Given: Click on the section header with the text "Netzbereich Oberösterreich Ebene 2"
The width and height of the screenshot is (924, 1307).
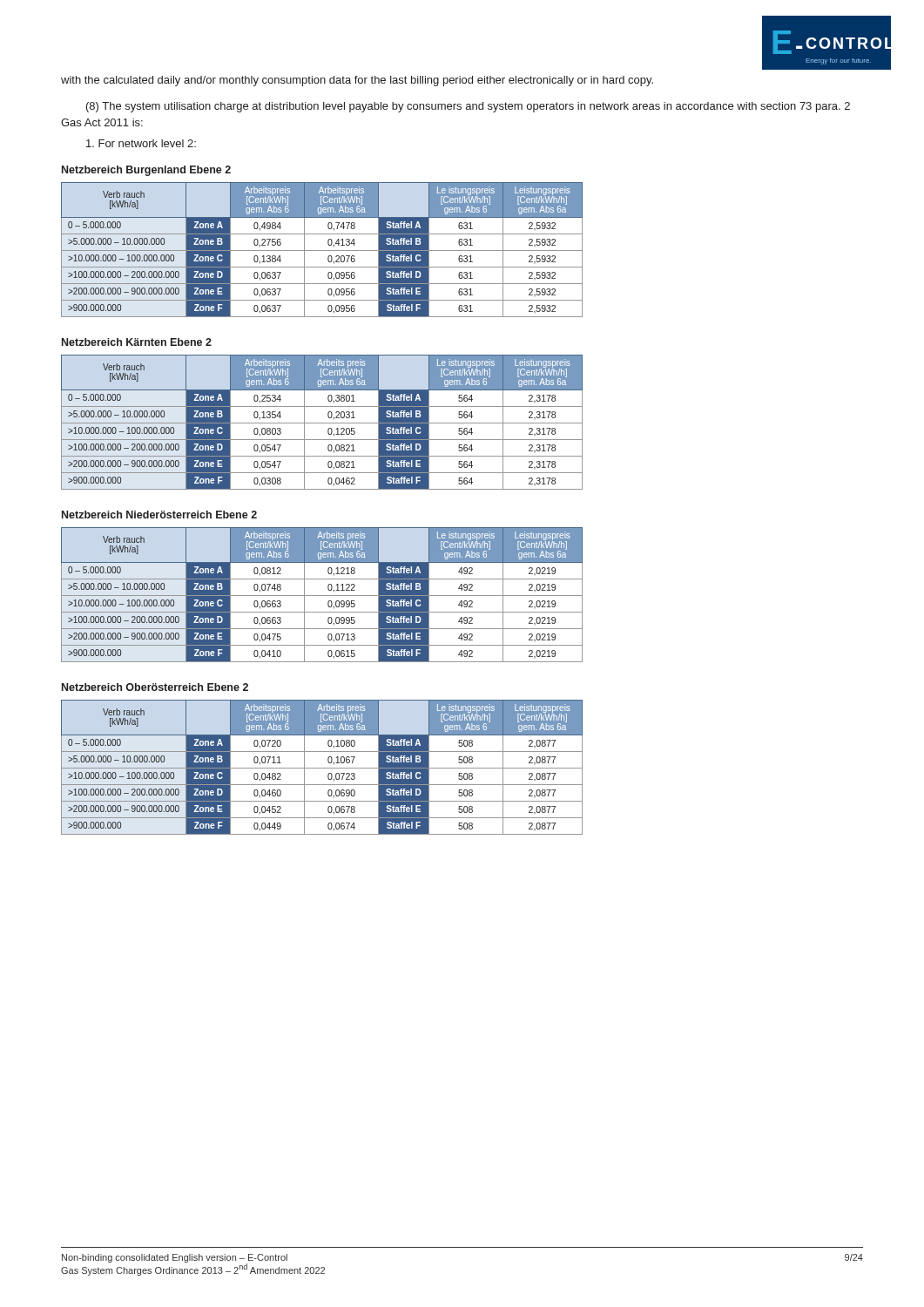Looking at the screenshot, I should point(155,687).
